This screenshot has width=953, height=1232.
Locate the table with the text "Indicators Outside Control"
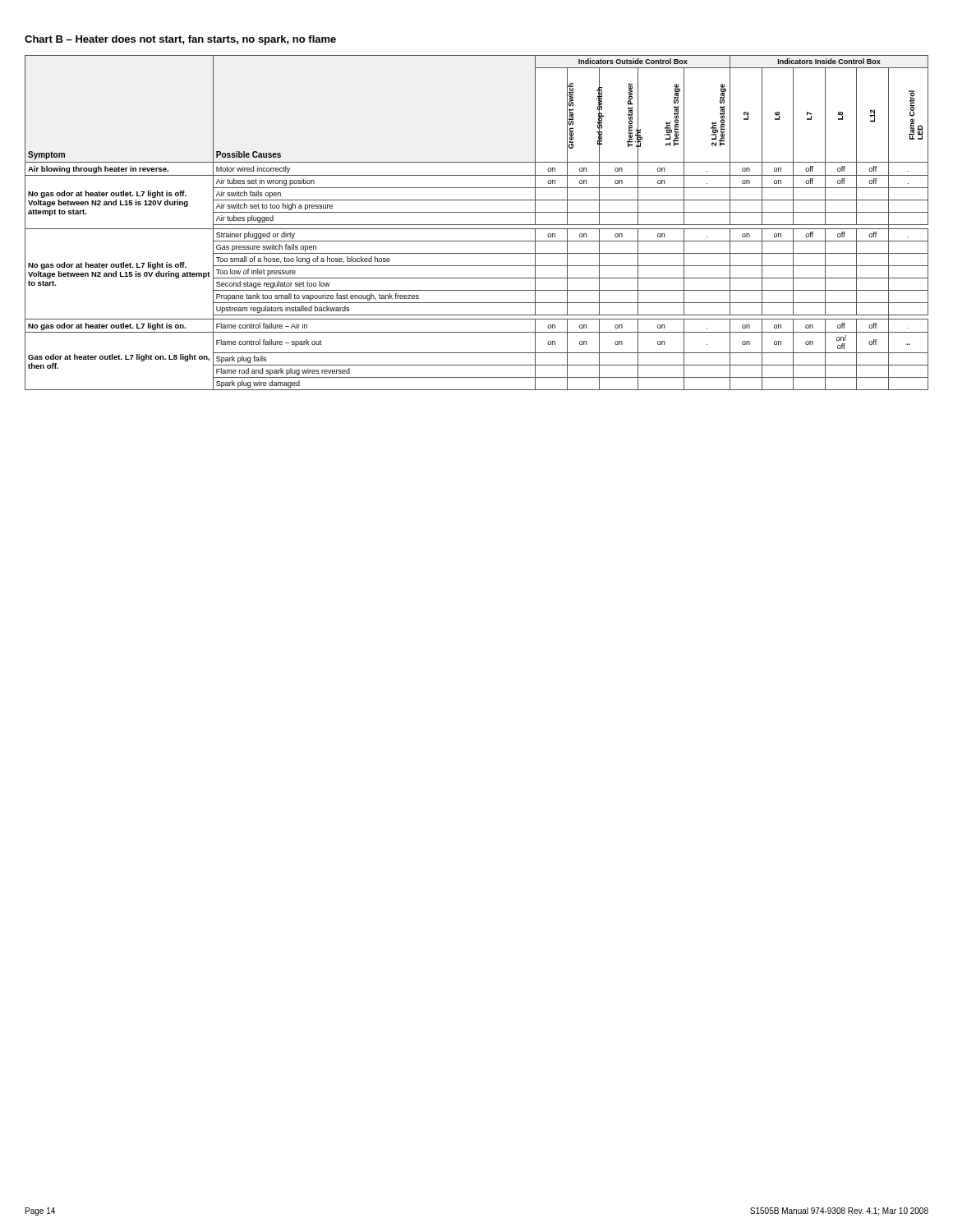[476, 223]
